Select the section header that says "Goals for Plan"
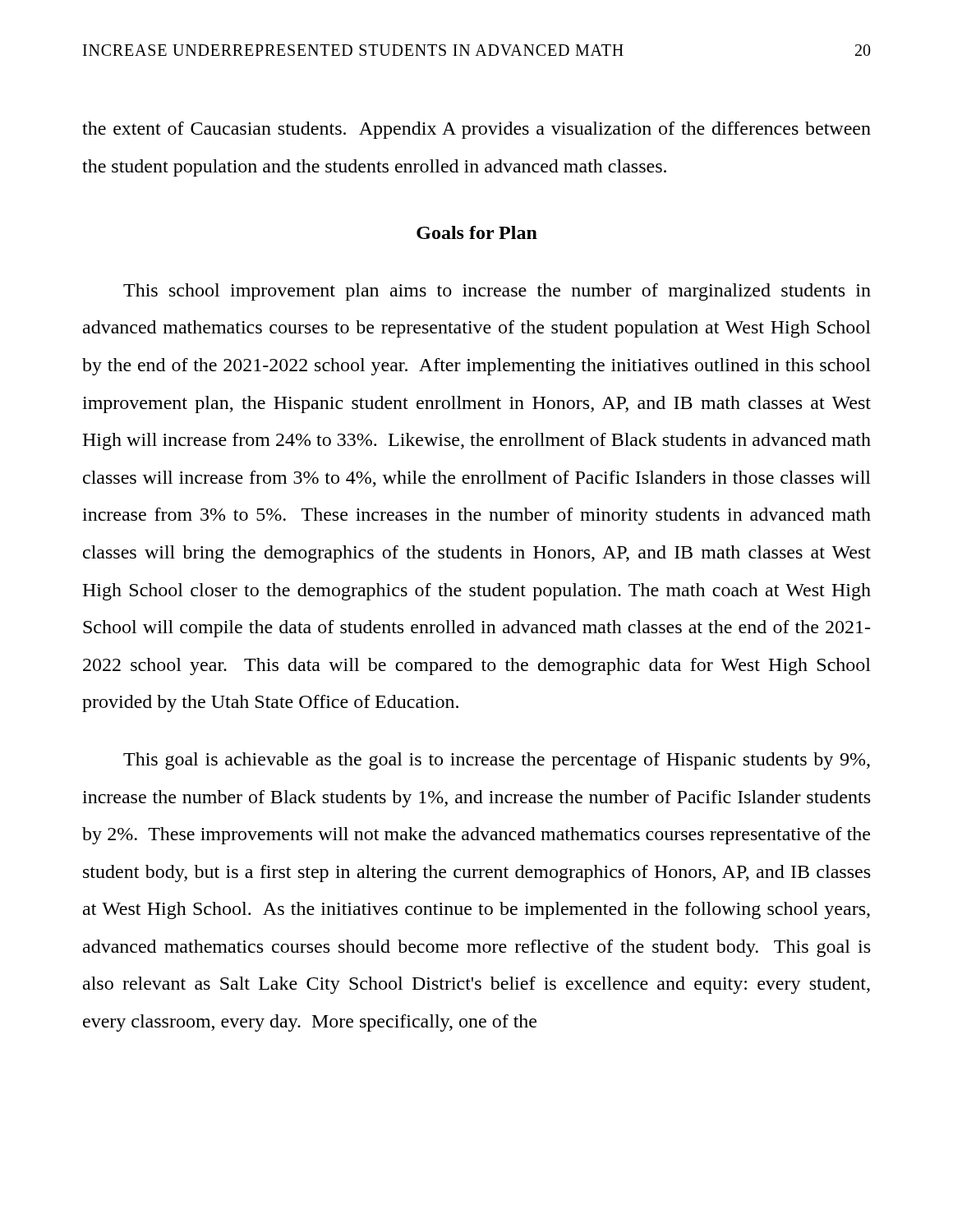The height and width of the screenshot is (1232, 953). click(x=476, y=233)
